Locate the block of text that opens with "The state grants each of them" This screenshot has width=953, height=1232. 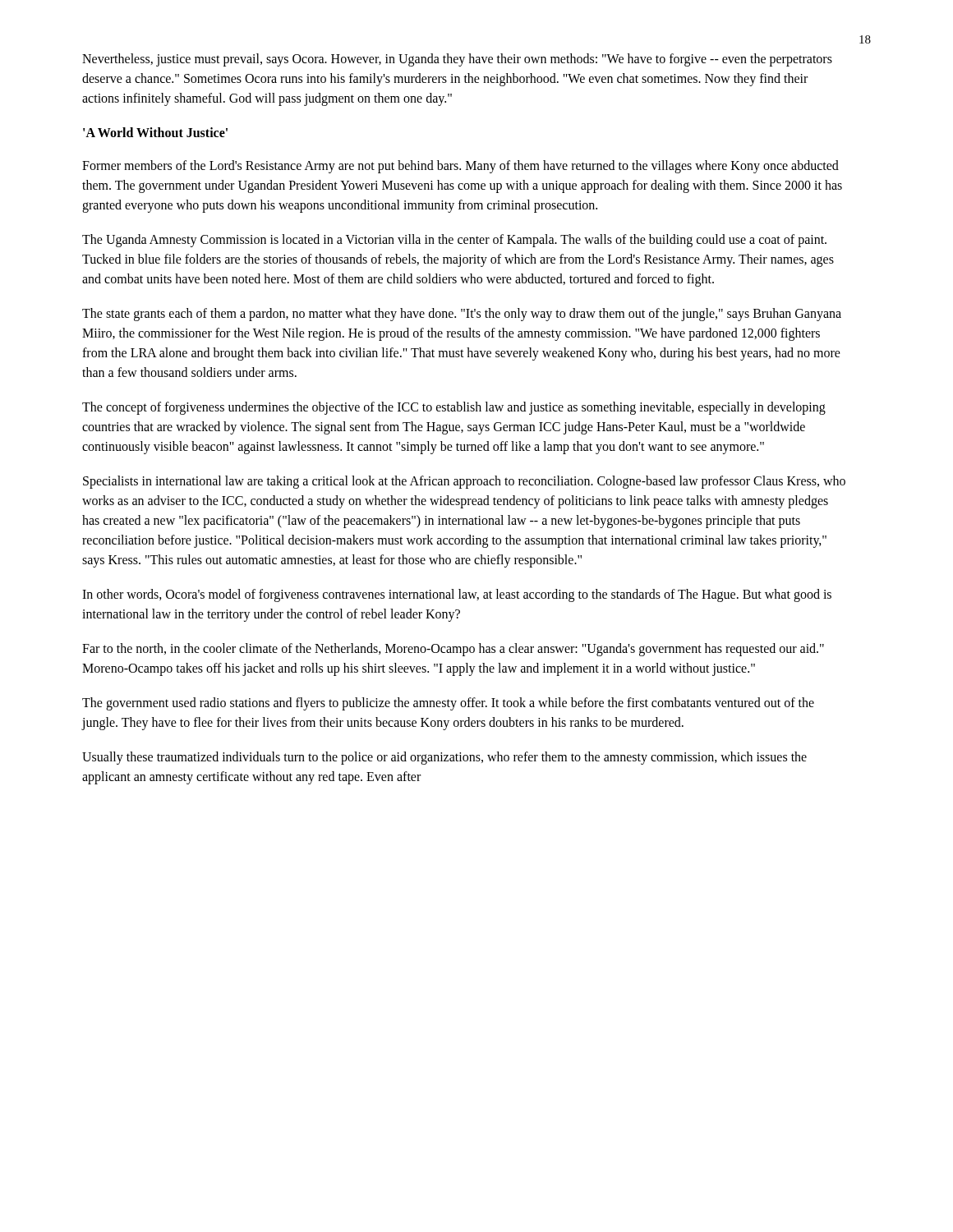[x=462, y=343]
